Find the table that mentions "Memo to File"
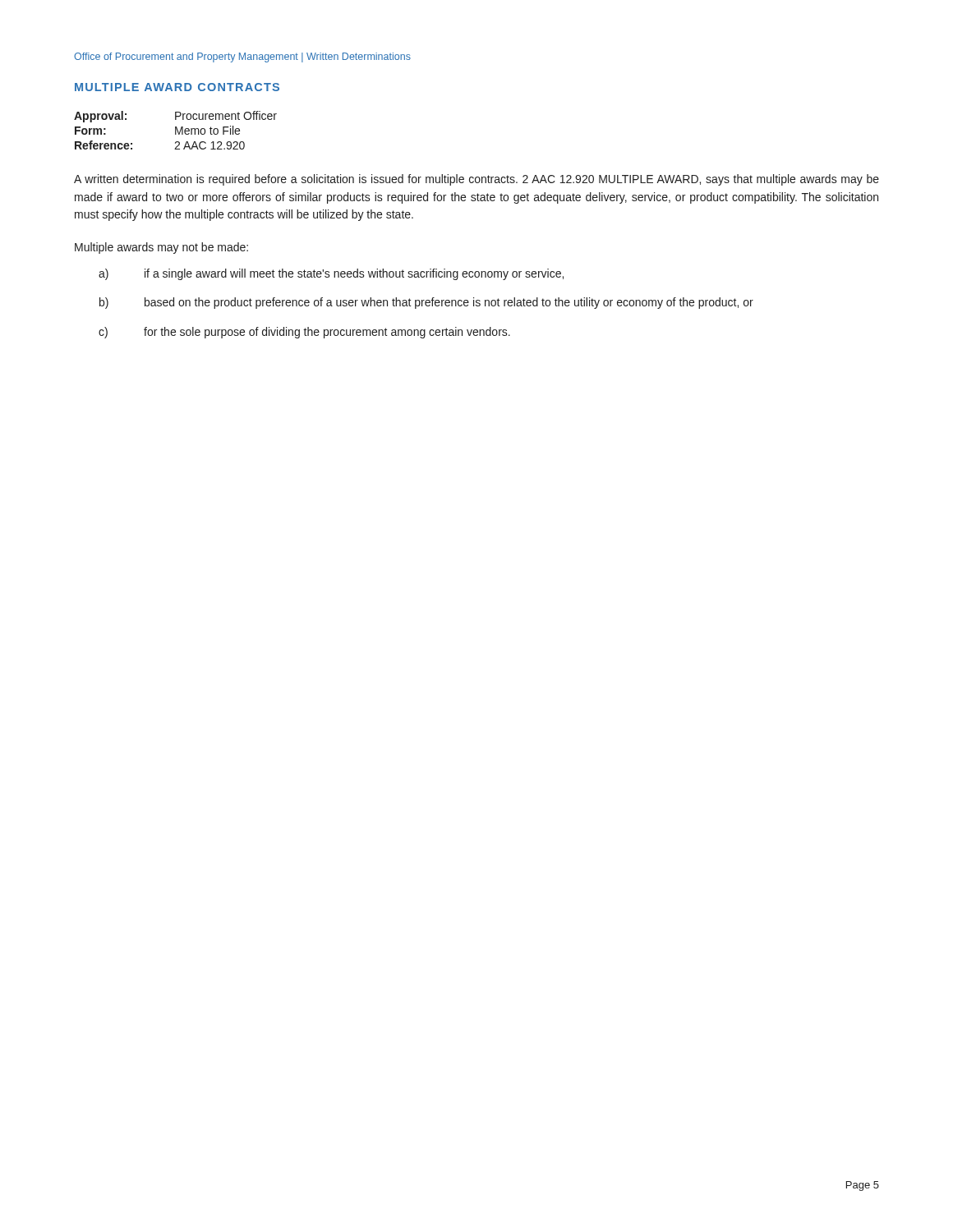The image size is (953, 1232). [x=476, y=131]
